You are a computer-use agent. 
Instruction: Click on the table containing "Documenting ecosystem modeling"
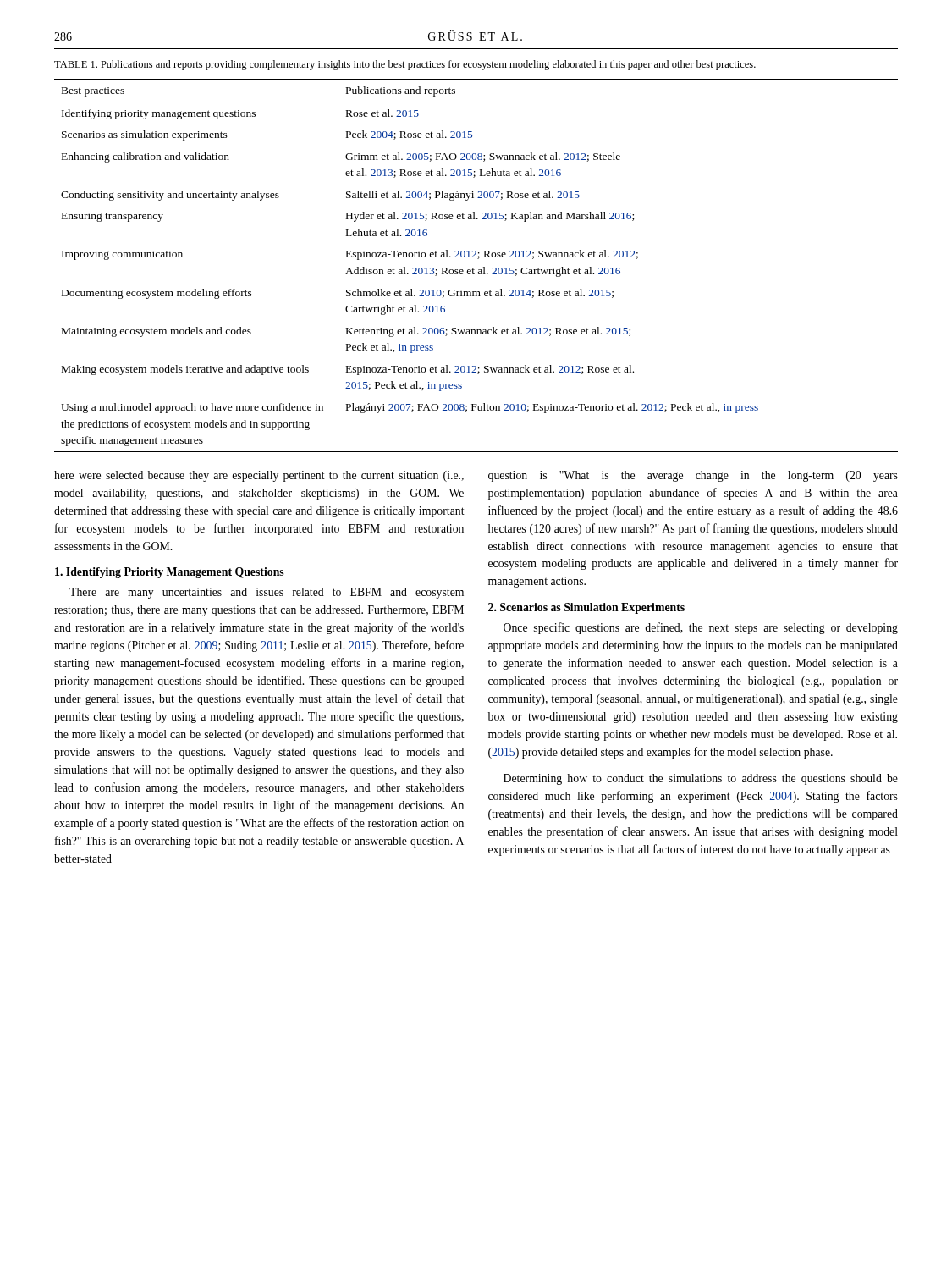(x=476, y=265)
